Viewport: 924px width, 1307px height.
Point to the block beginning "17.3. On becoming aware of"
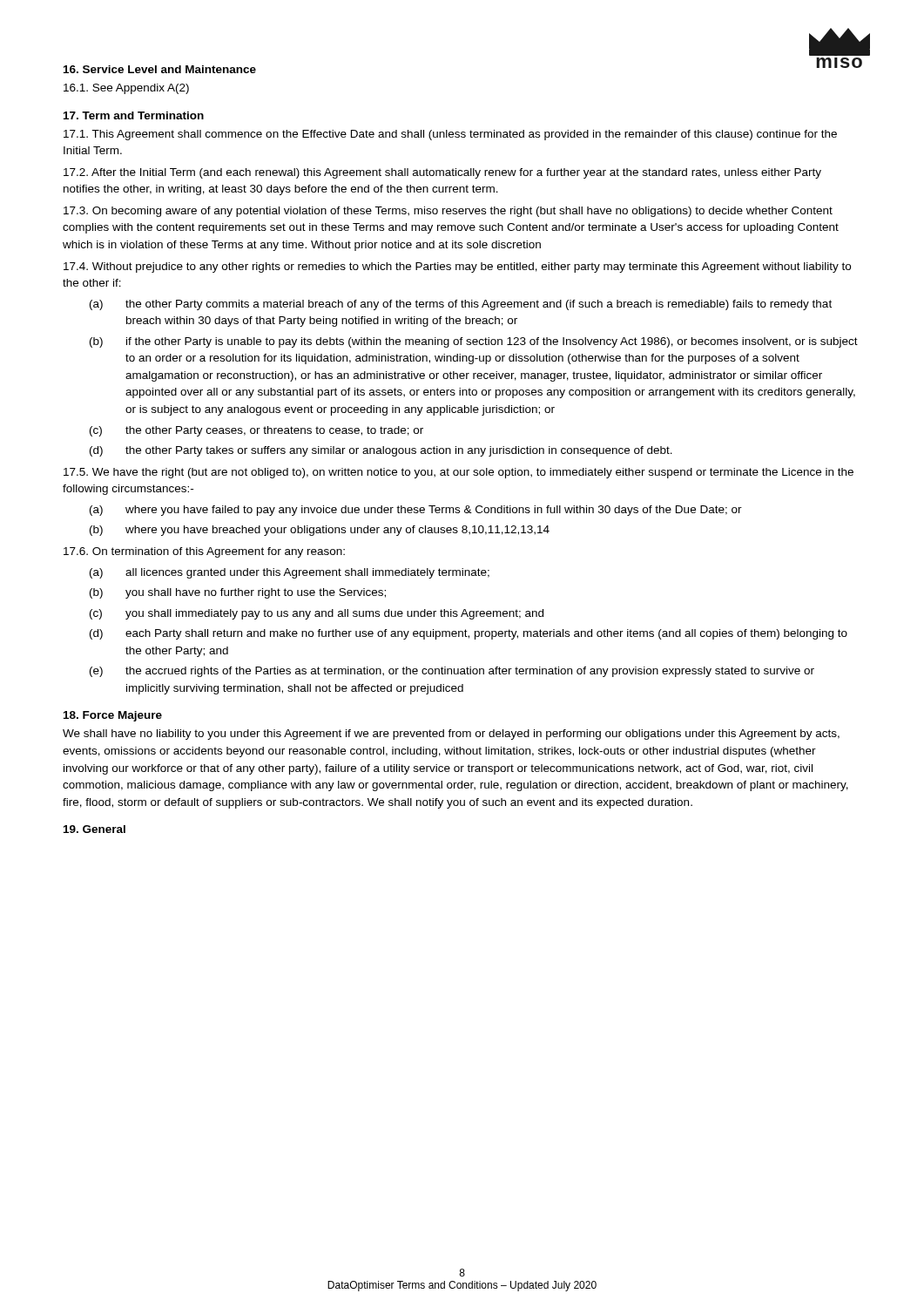451,227
